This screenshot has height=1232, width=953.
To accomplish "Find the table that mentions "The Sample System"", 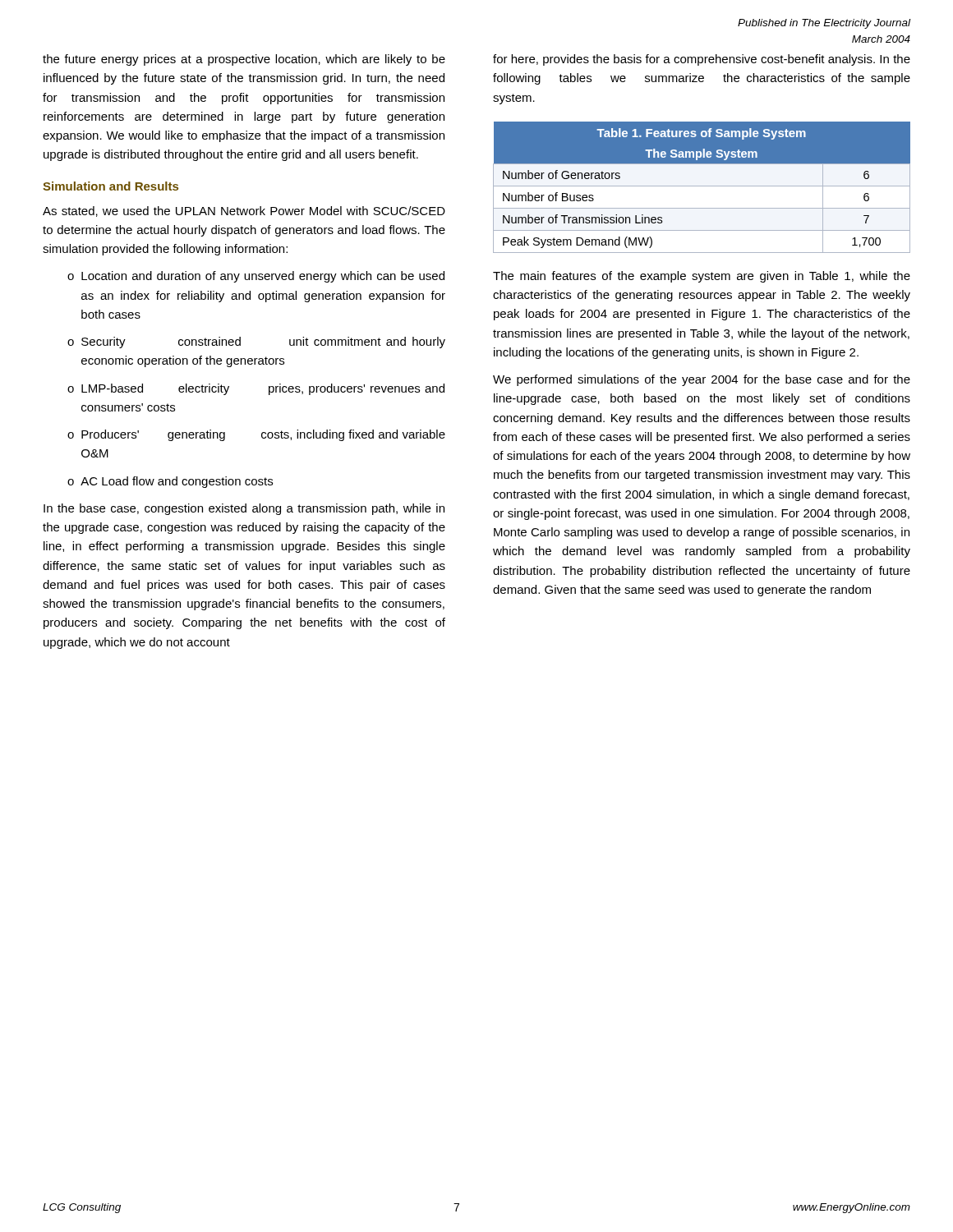I will [x=702, y=187].
